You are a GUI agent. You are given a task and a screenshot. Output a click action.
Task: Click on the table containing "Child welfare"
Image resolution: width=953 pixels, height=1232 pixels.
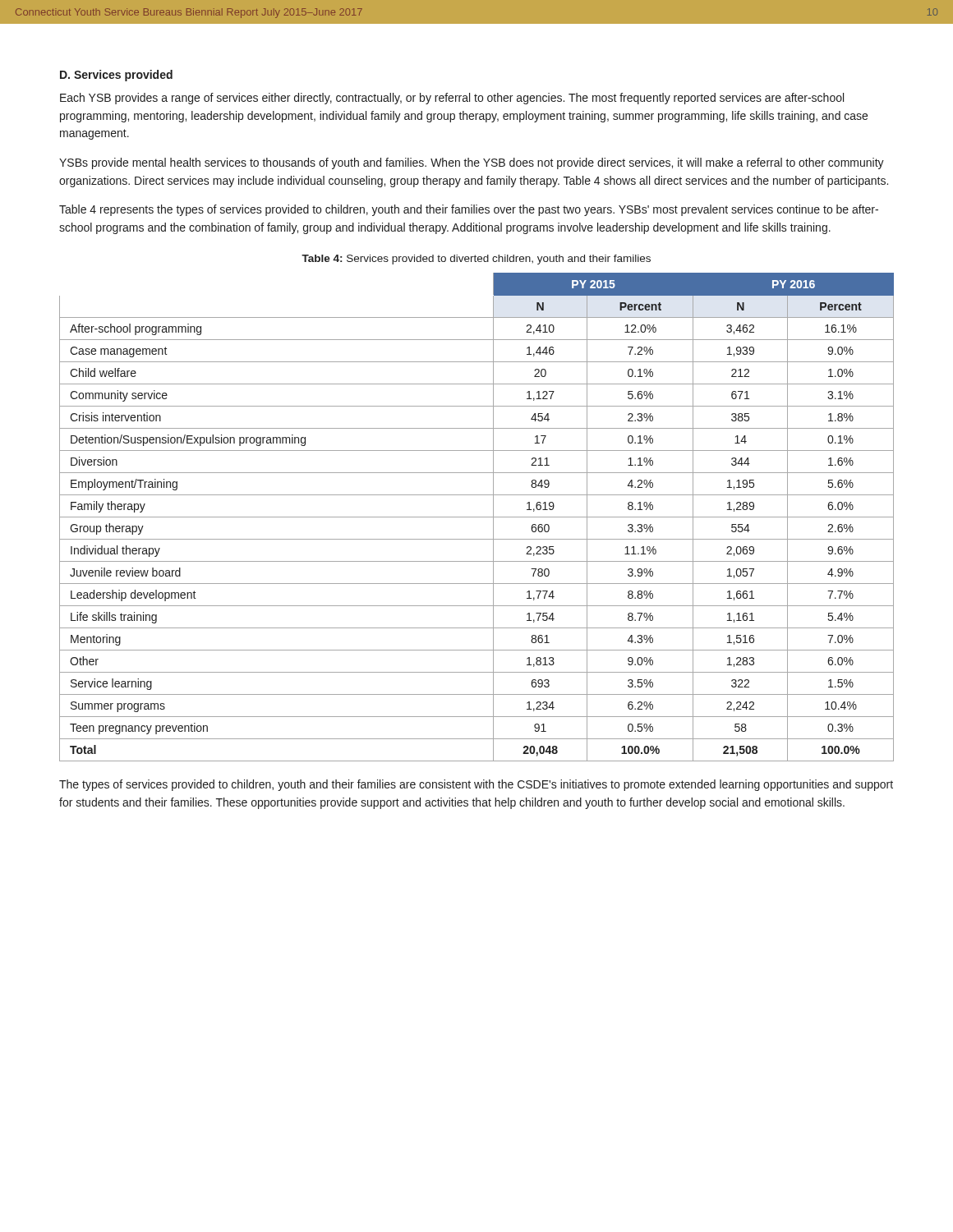point(476,517)
